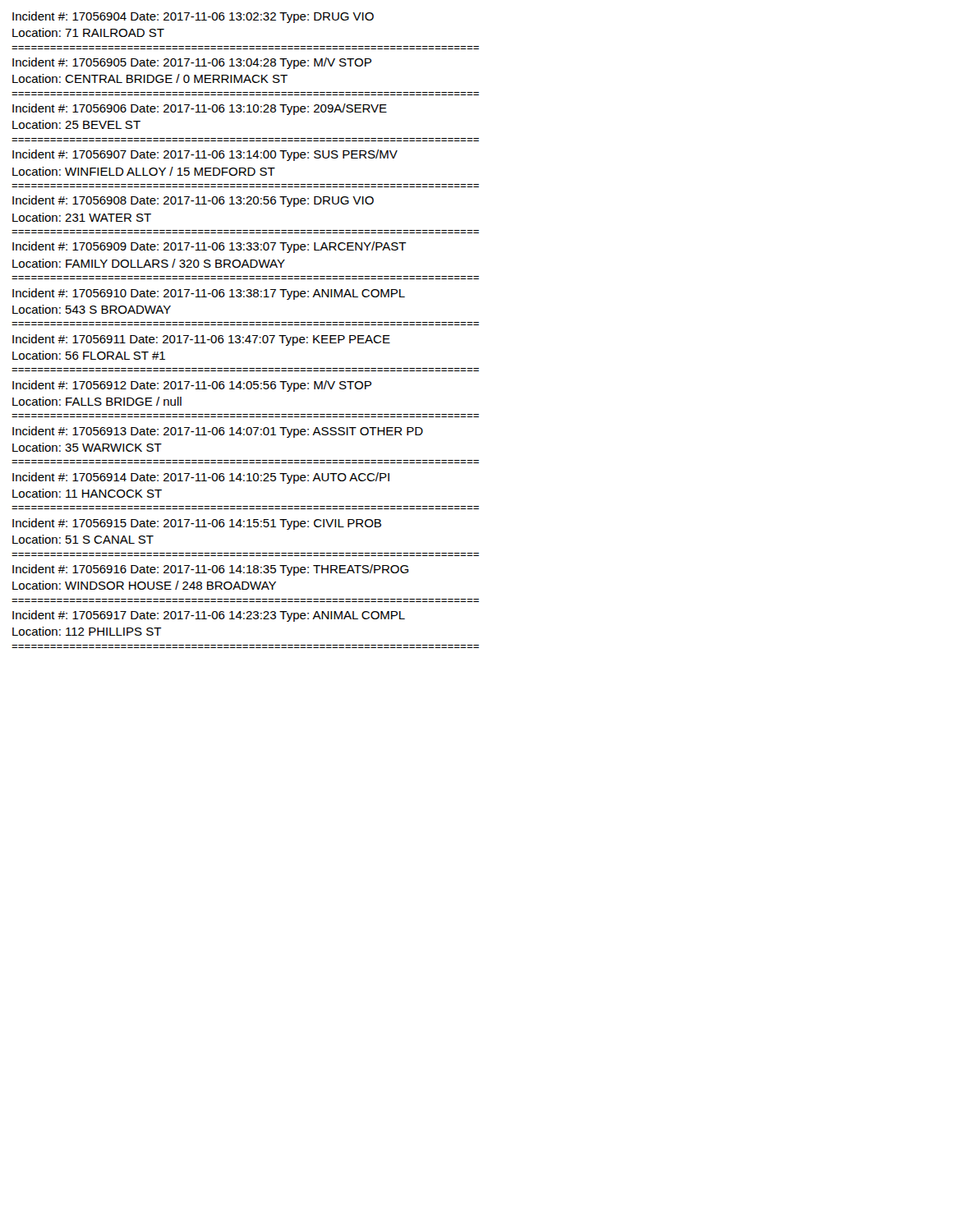
Task: Click on the list item that reads "Incident #: 17056906 Date: 2017-11-06 13:10:28 Type: 209A/SERVELocation:"
Action: (200, 109)
